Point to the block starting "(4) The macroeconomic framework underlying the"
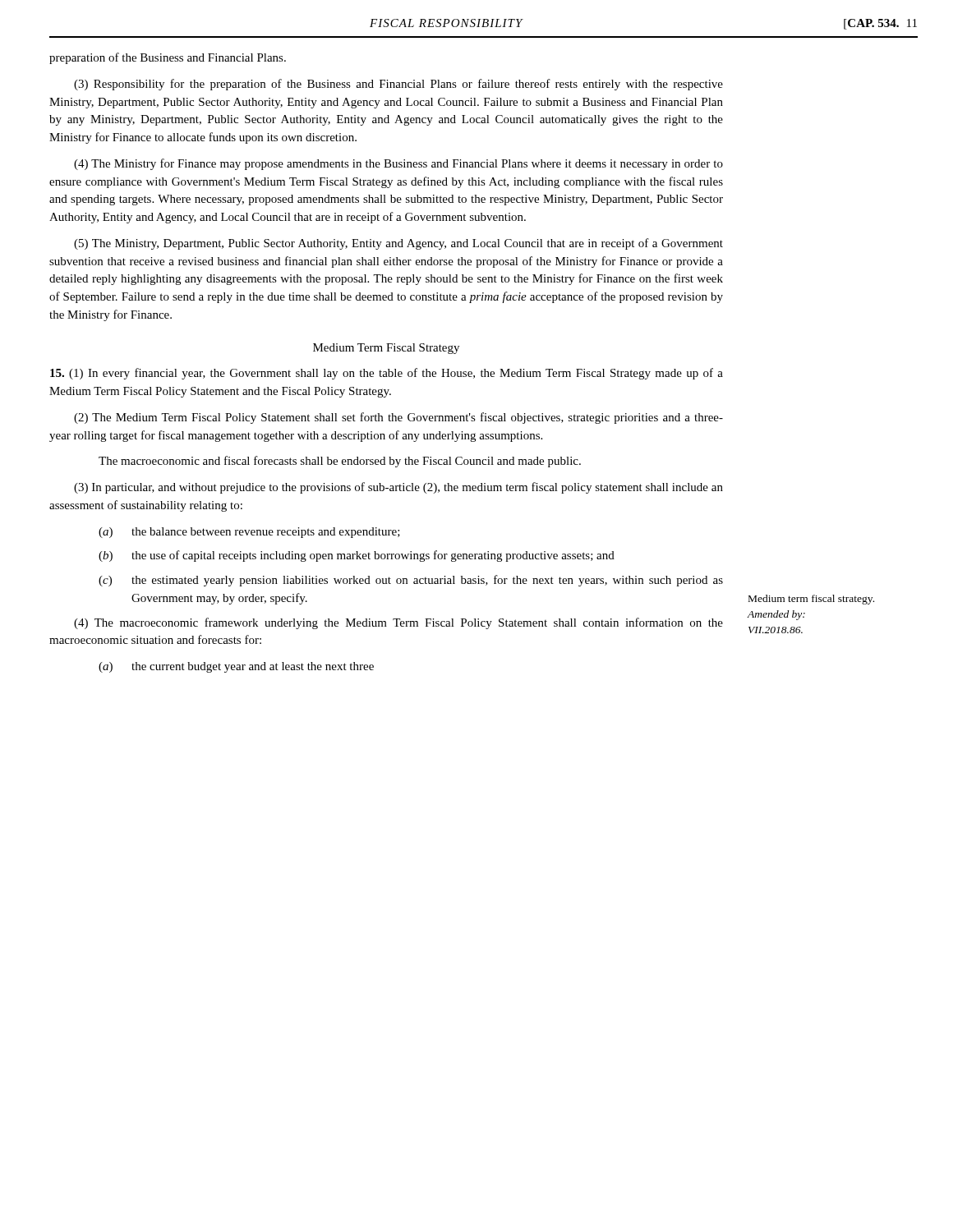The height and width of the screenshot is (1232, 967). pyautogui.click(x=386, y=632)
